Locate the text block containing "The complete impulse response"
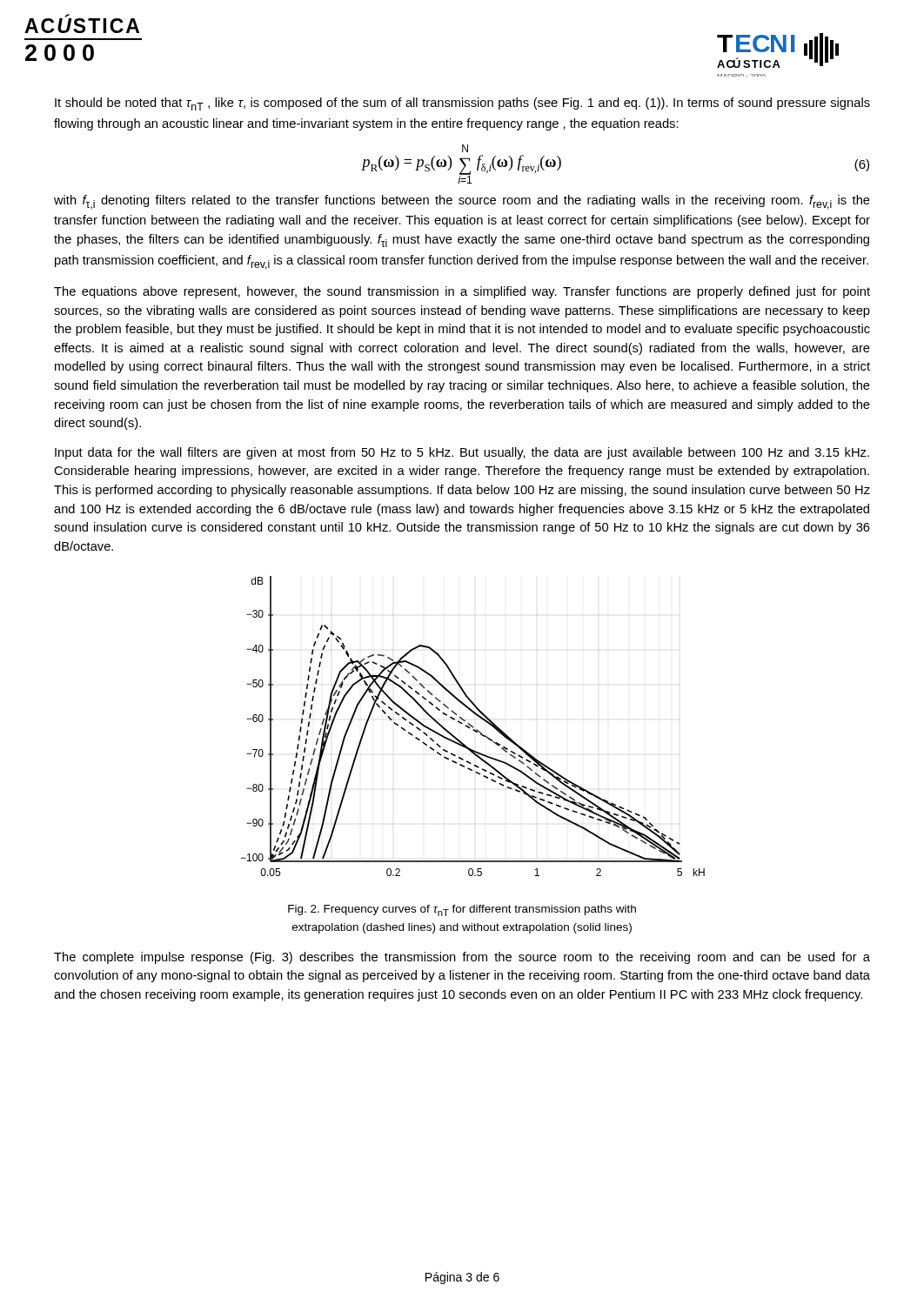This screenshot has width=924, height=1305. click(462, 976)
